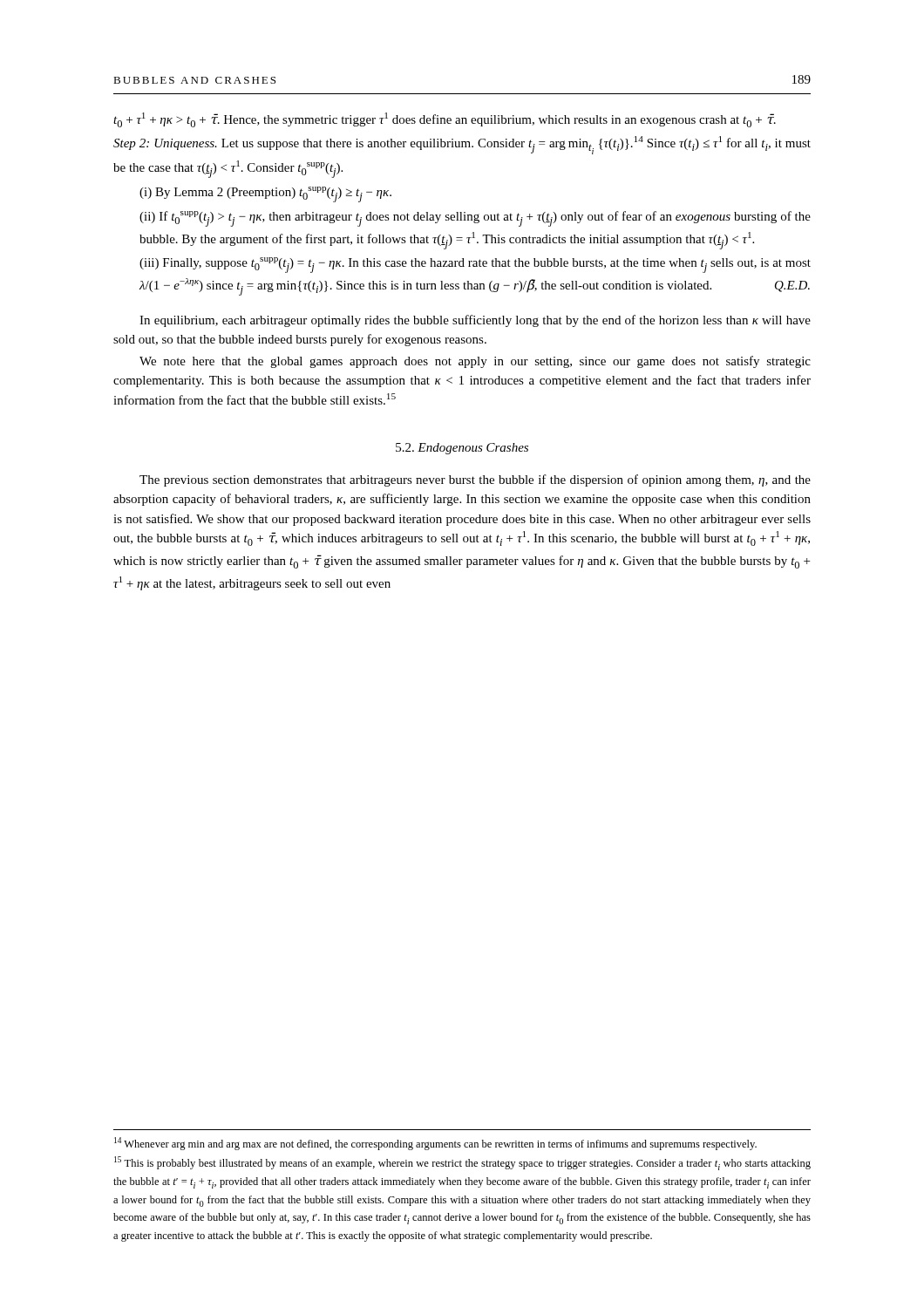Where does it say "5.2. Endogenous Crashes"?
924x1308 pixels.
click(x=462, y=448)
